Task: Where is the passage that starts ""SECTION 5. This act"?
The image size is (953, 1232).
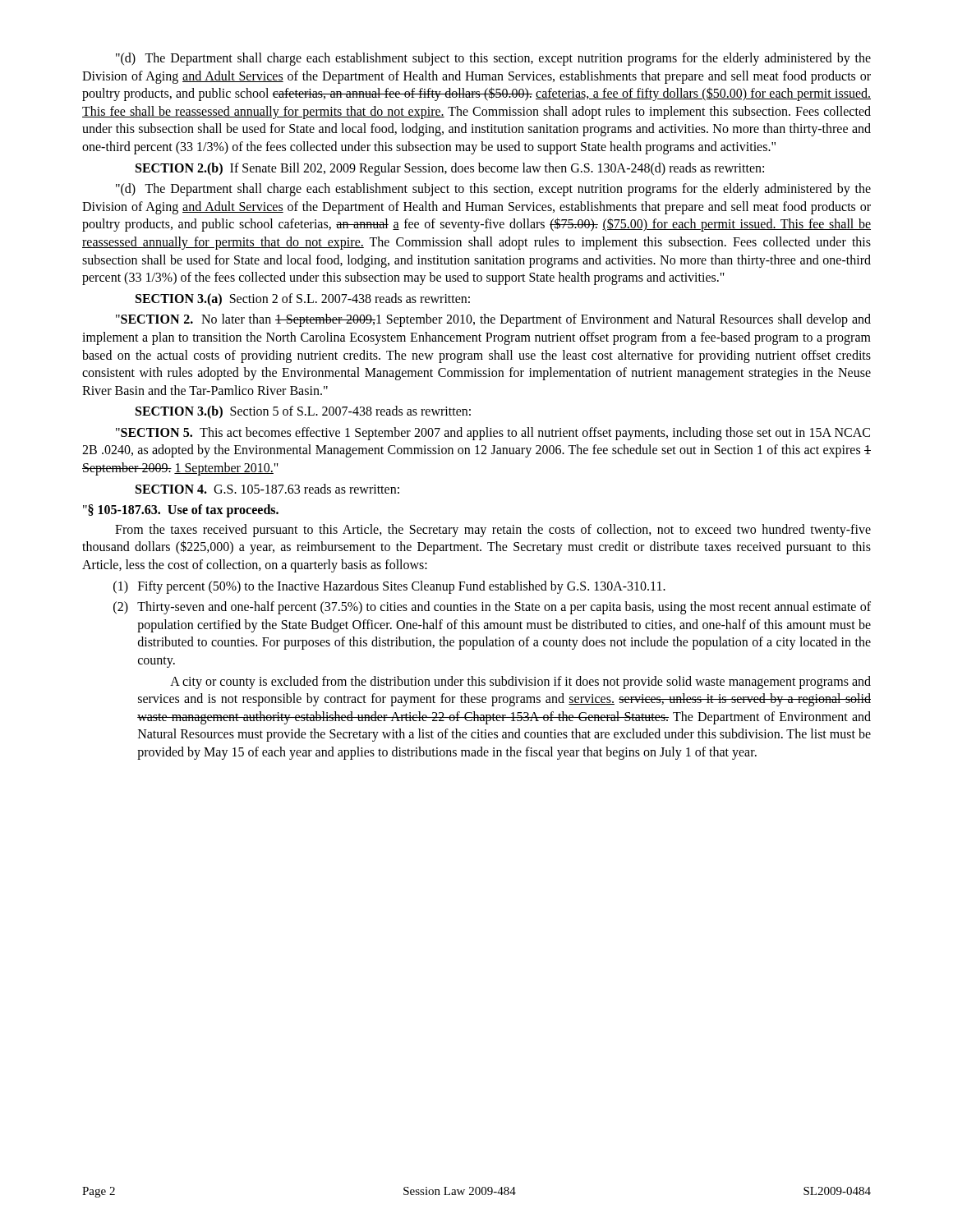Action: click(476, 450)
